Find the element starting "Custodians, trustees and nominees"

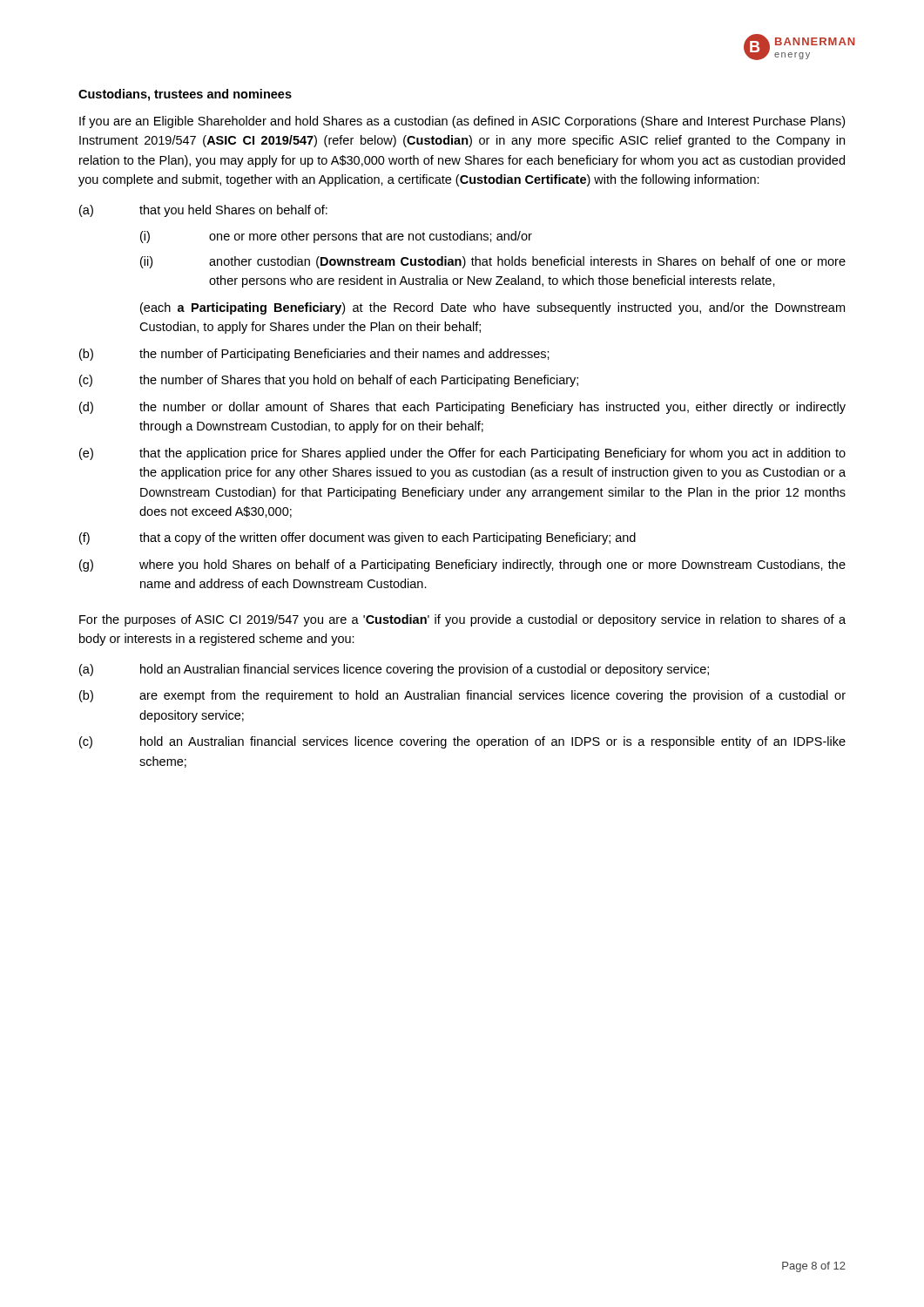[x=185, y=94]
